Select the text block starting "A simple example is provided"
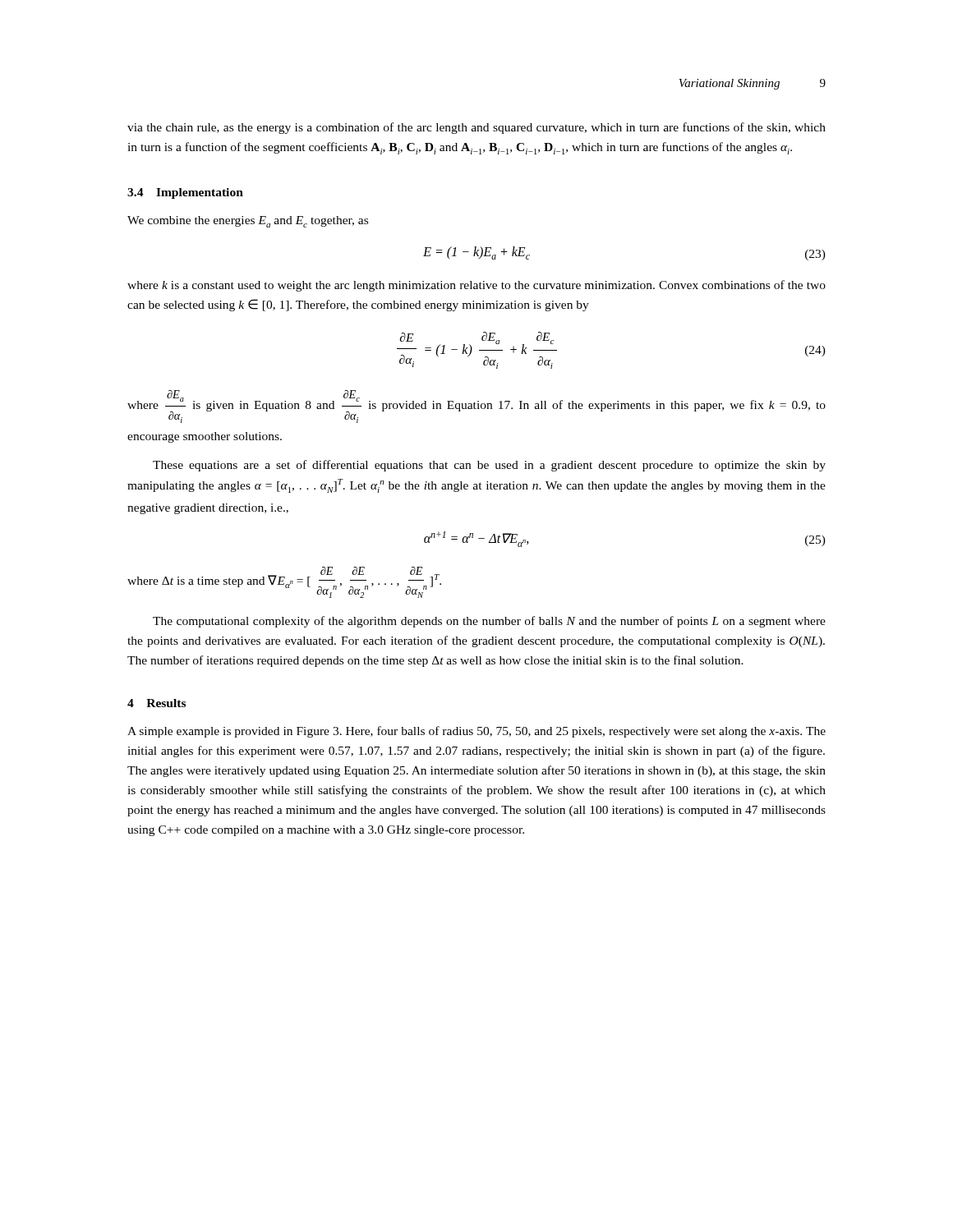The width and height of the screenshot is (953, 1232). tap(476, 780)
